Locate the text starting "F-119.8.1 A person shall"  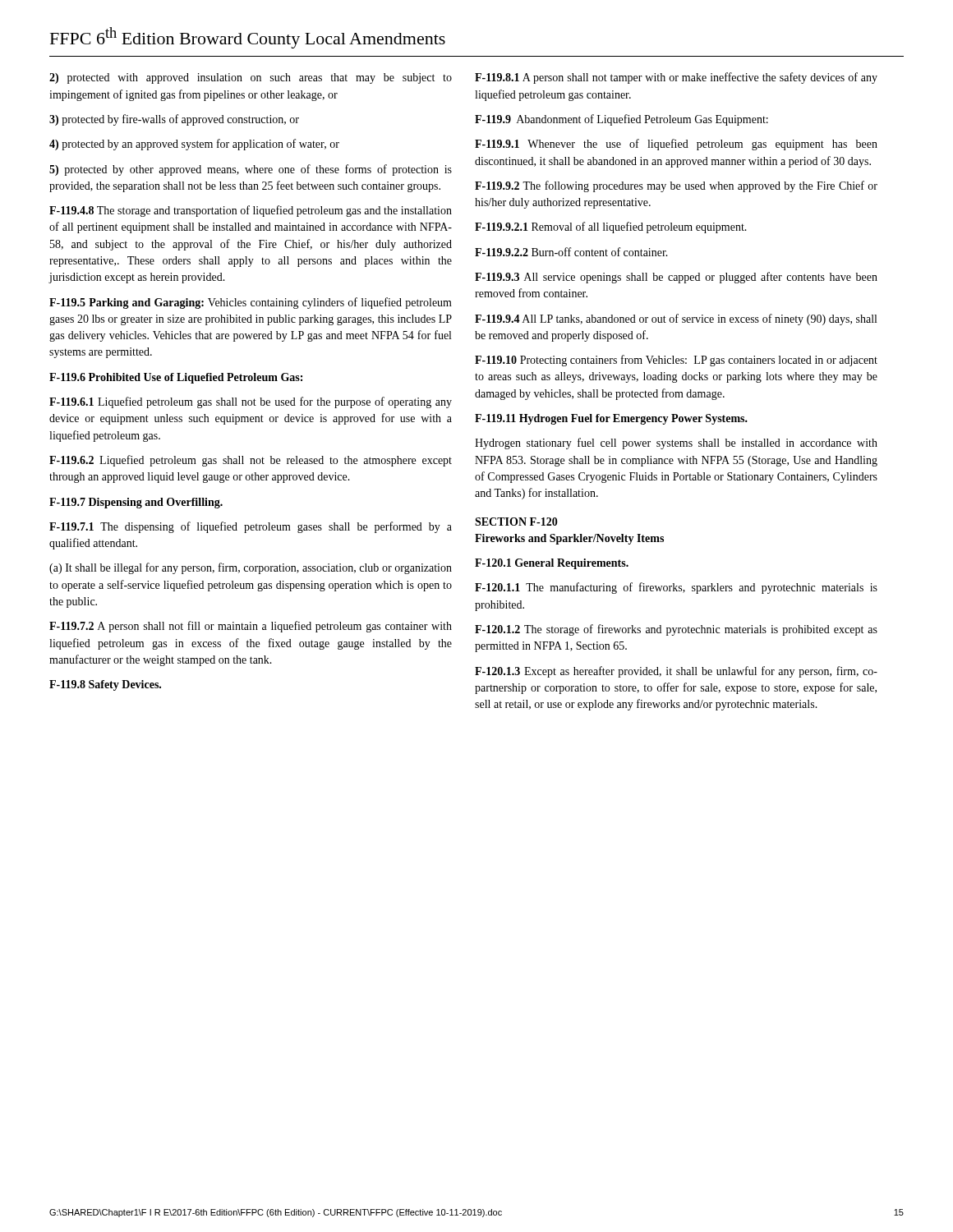point(676,86)
